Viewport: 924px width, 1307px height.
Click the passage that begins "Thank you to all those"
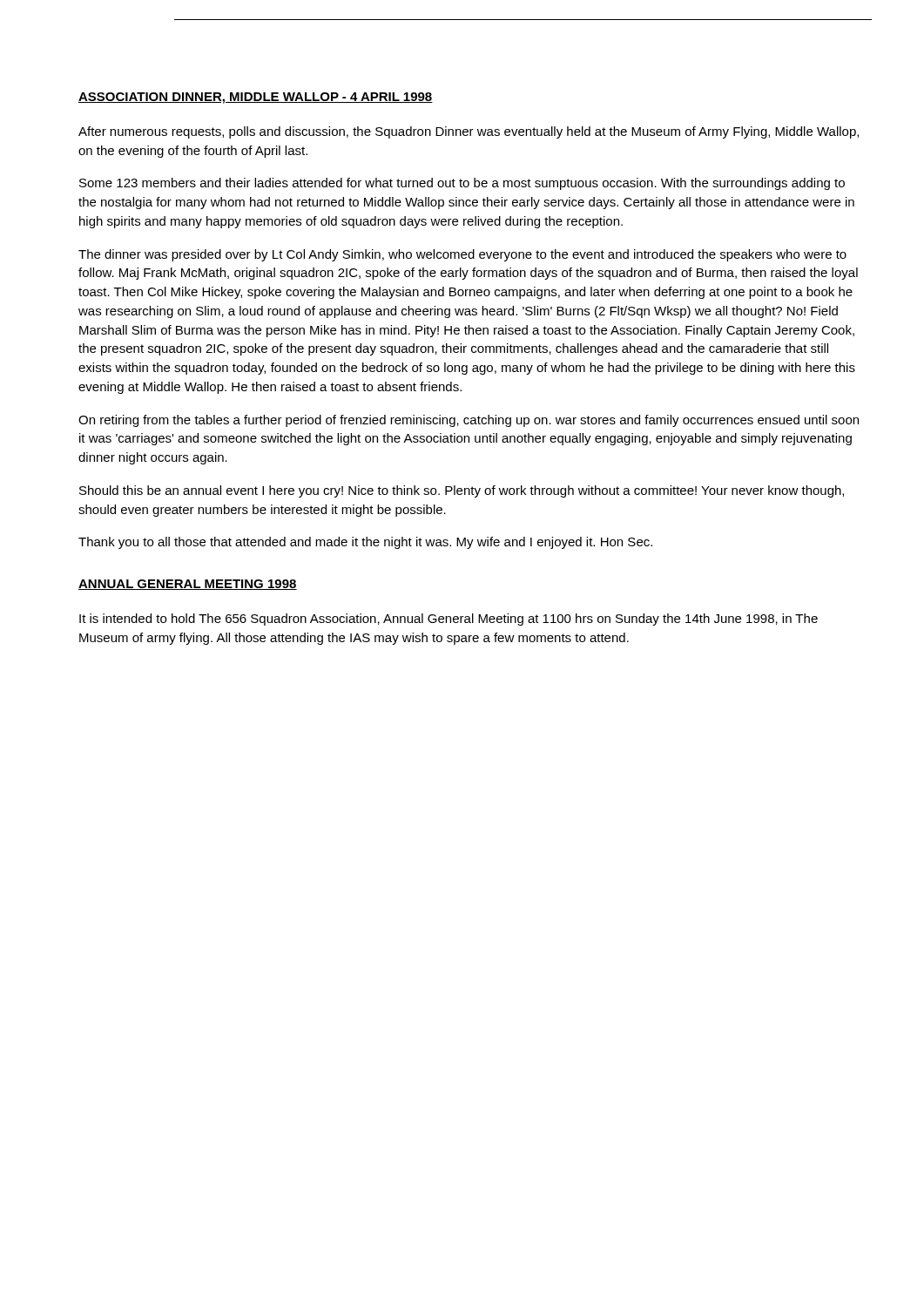[x=366, y=542]
